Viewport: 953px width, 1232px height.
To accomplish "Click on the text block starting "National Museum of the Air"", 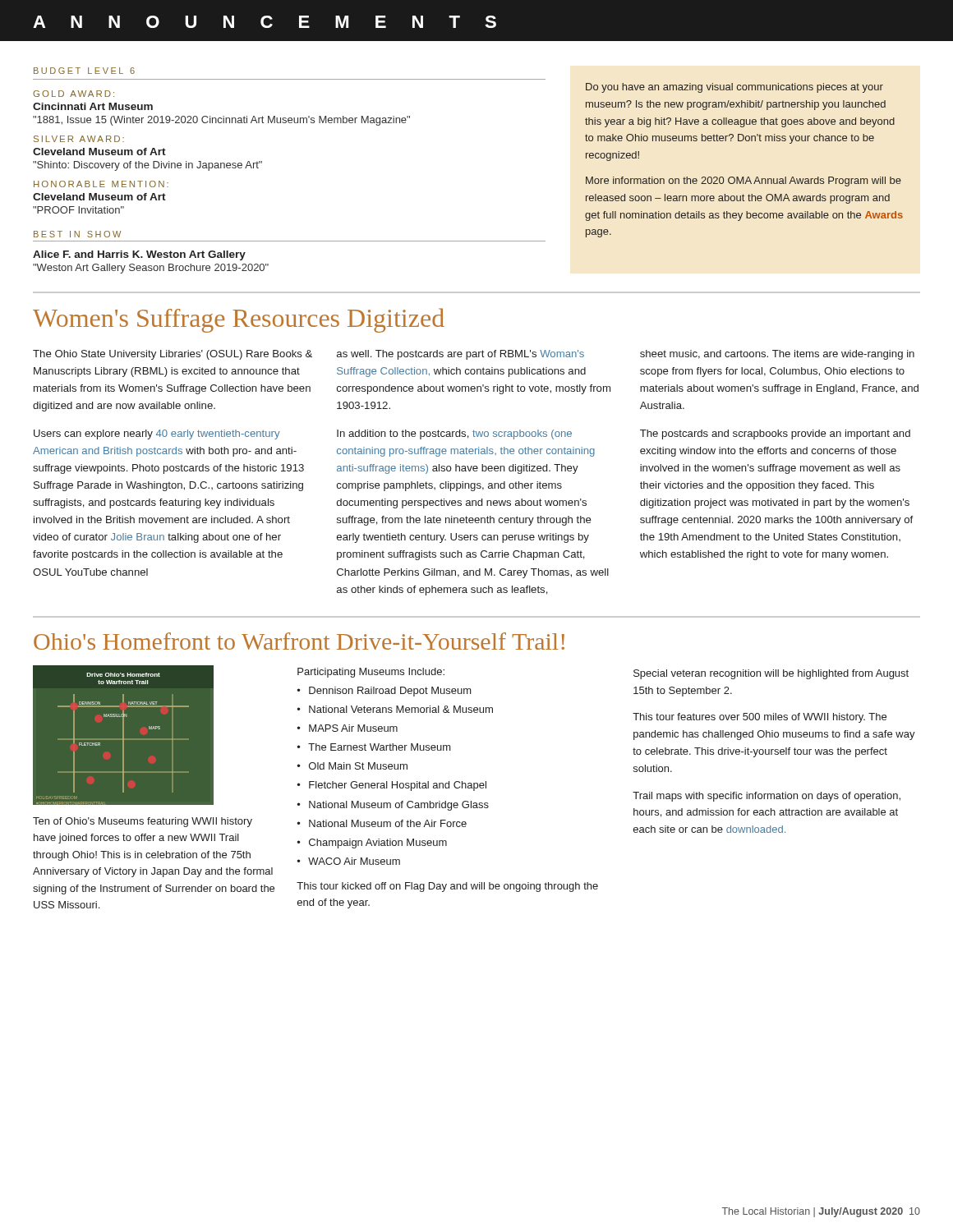I will point(388,823).
